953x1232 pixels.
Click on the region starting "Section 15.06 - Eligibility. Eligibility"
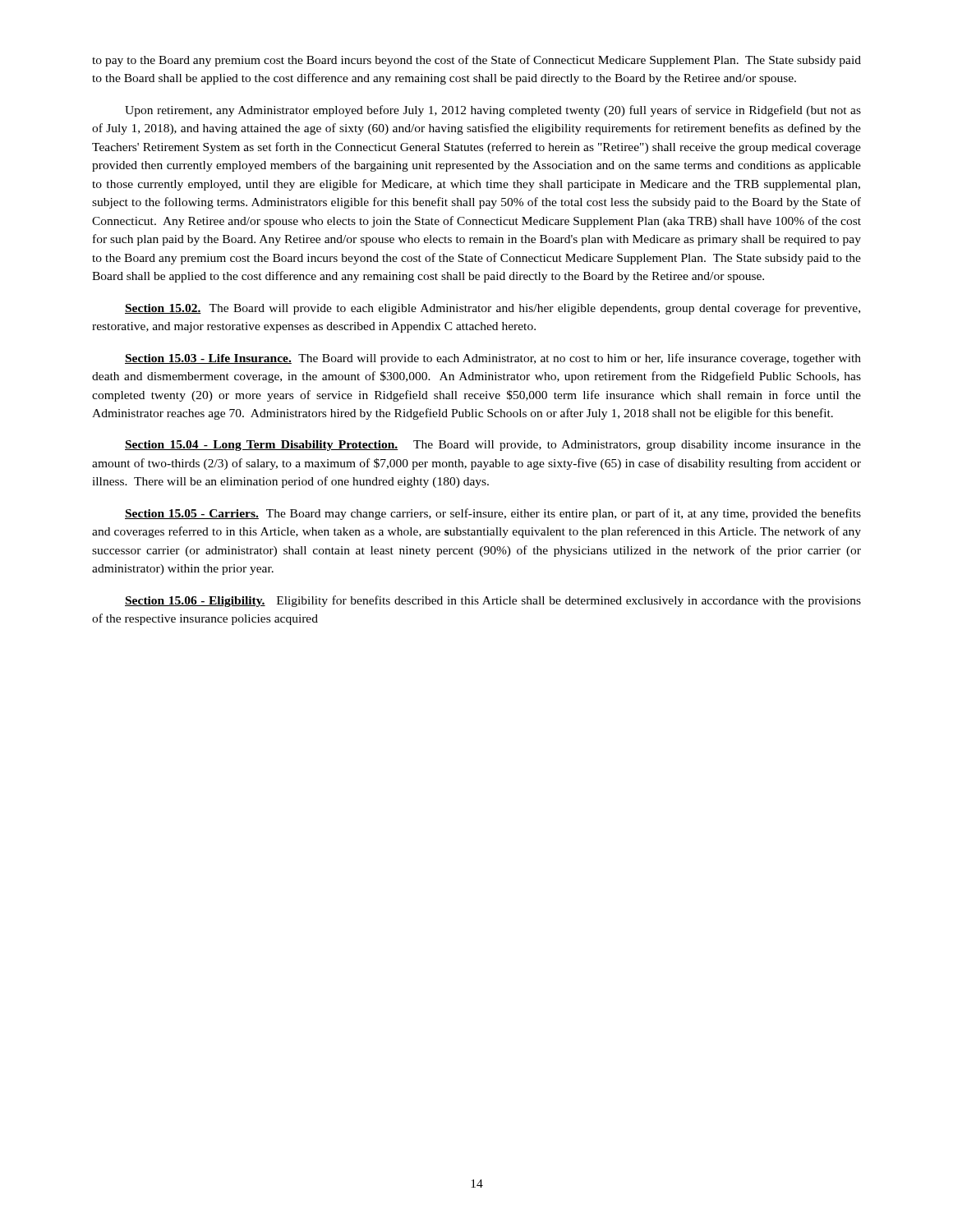476,610
